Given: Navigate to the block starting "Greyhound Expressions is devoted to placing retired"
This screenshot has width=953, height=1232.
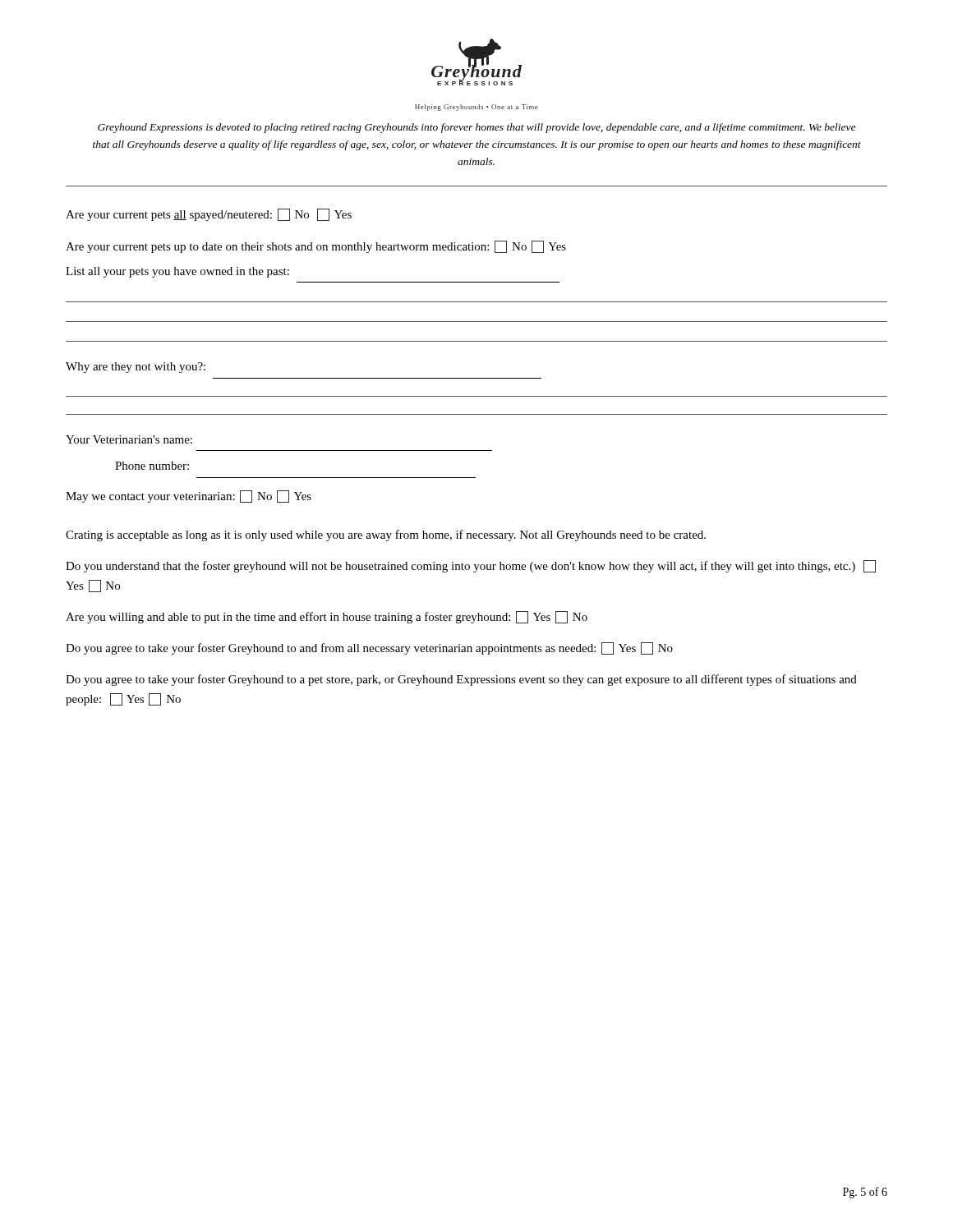Looking at the screenshot, I should click(x=476, y=144).
